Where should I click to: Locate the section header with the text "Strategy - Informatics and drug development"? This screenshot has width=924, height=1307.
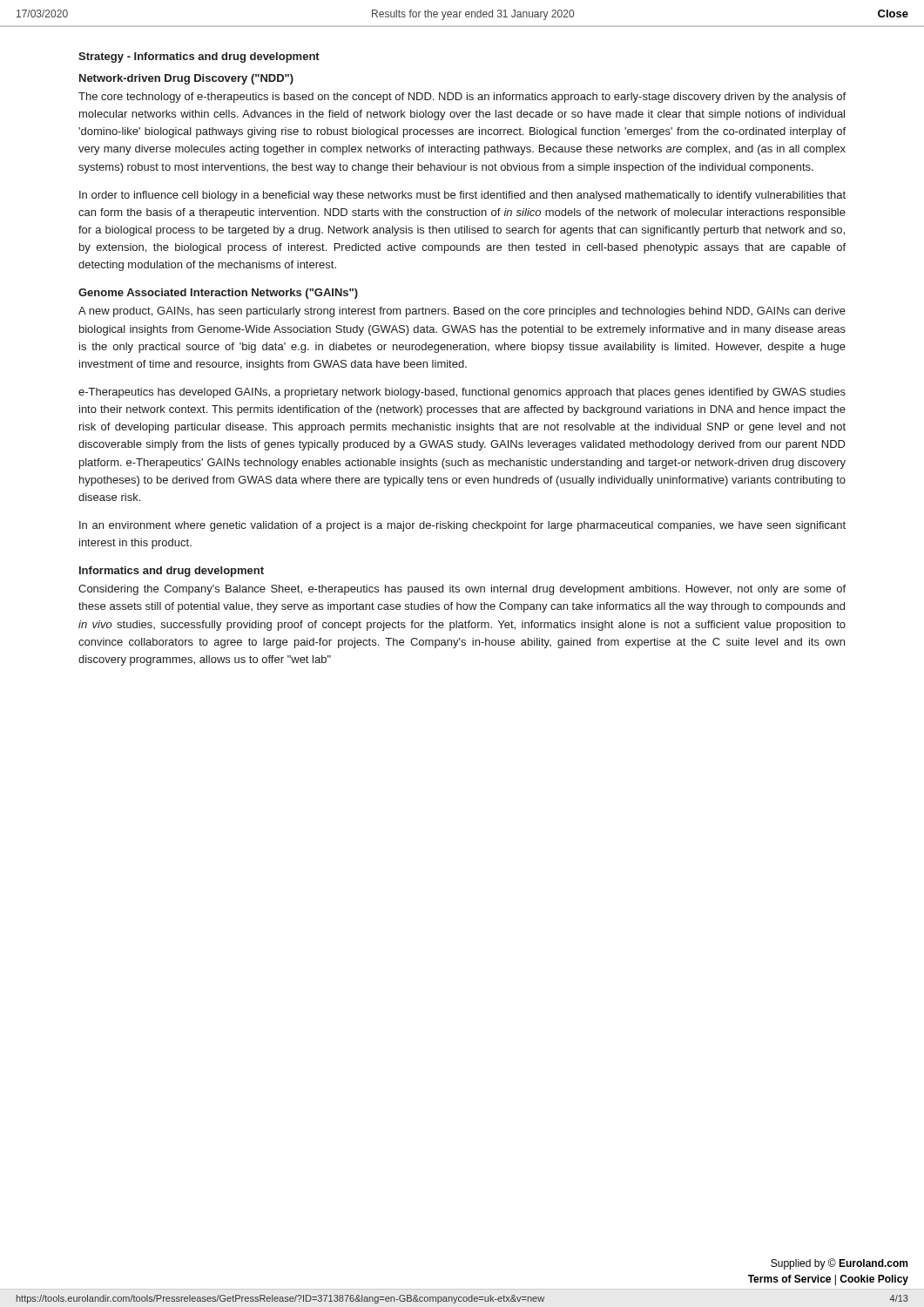click(199, 56)
